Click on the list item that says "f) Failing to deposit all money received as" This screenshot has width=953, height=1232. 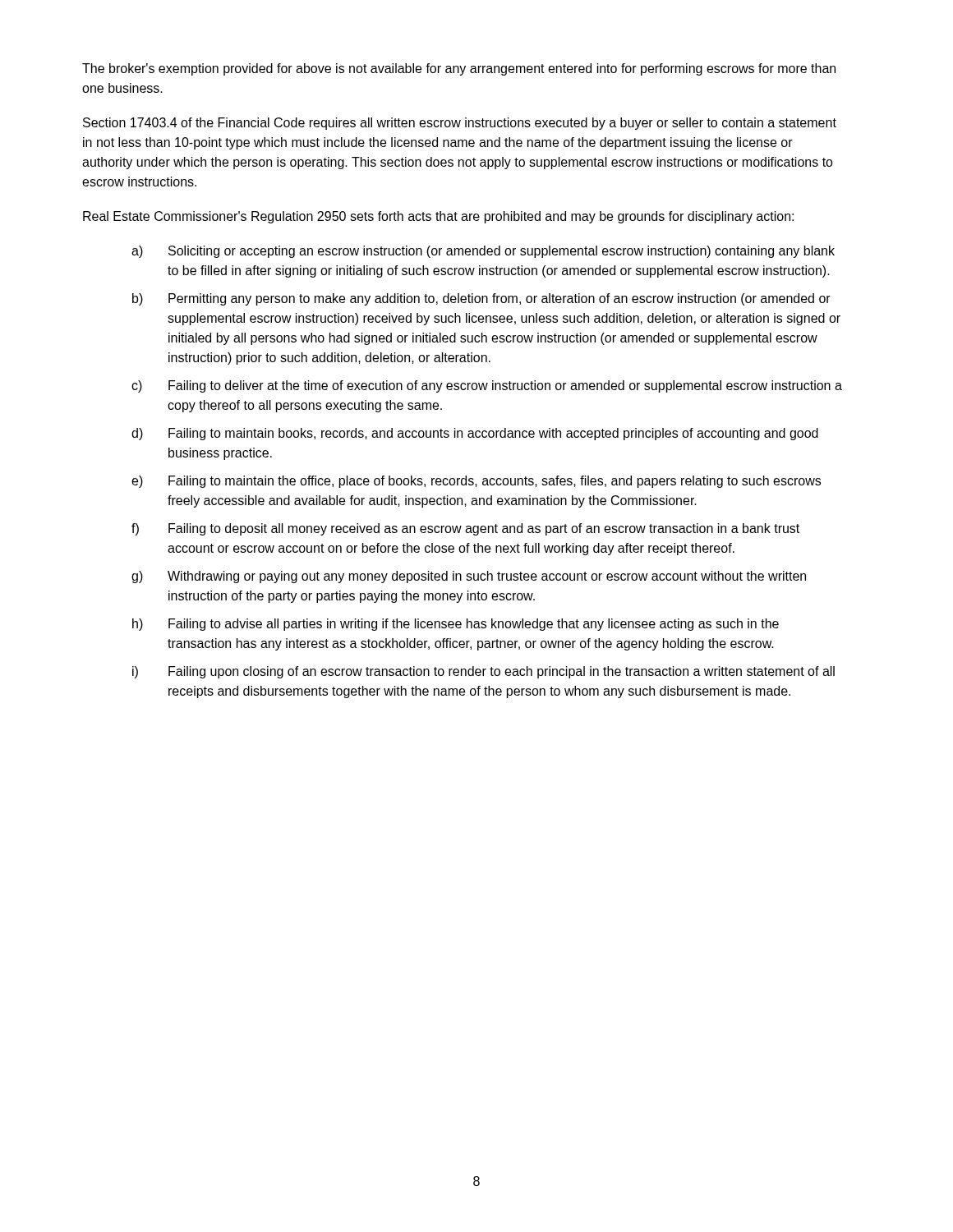tap(489, 539)
